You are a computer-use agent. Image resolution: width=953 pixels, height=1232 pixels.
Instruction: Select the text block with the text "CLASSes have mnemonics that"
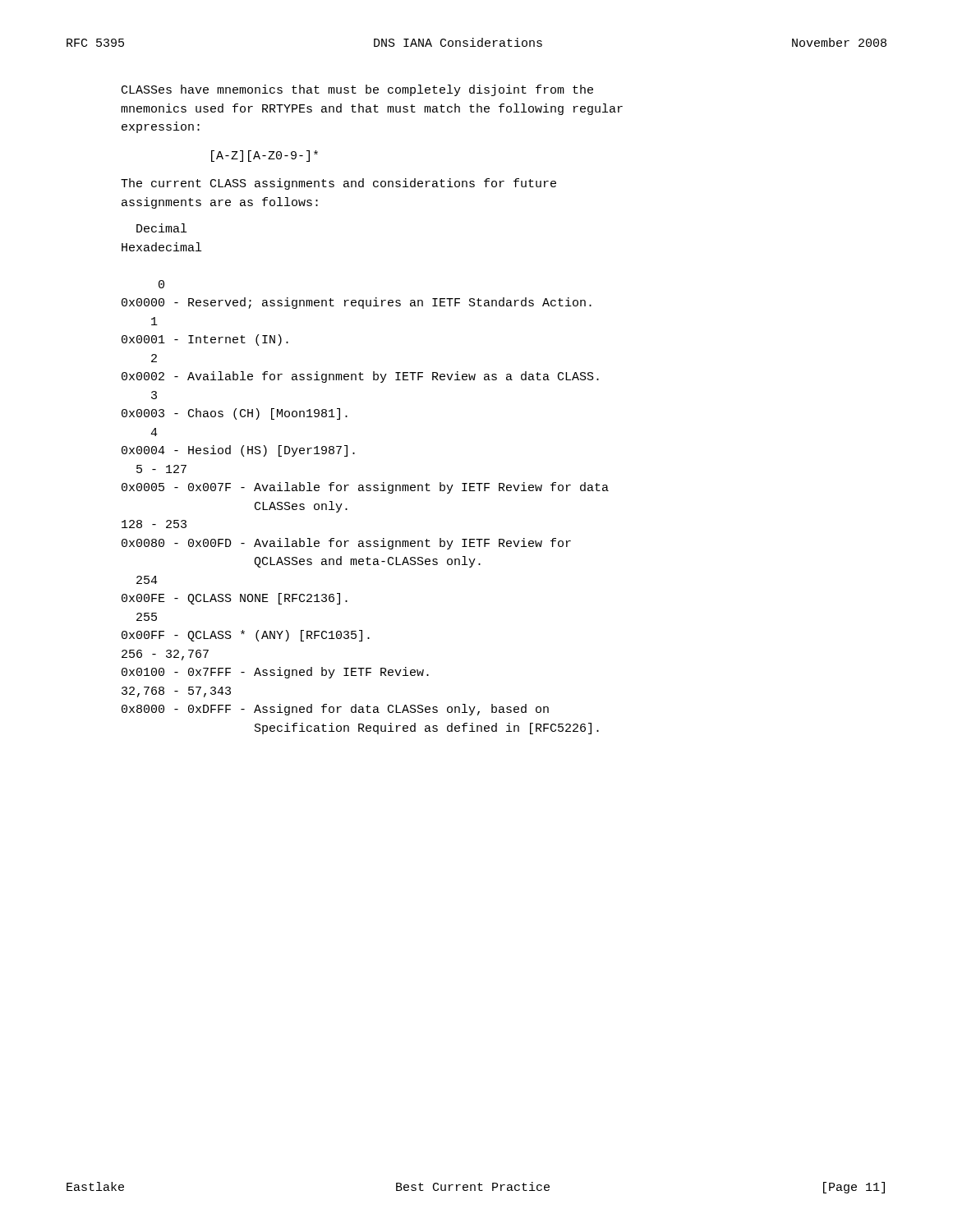tap(476, 110)
